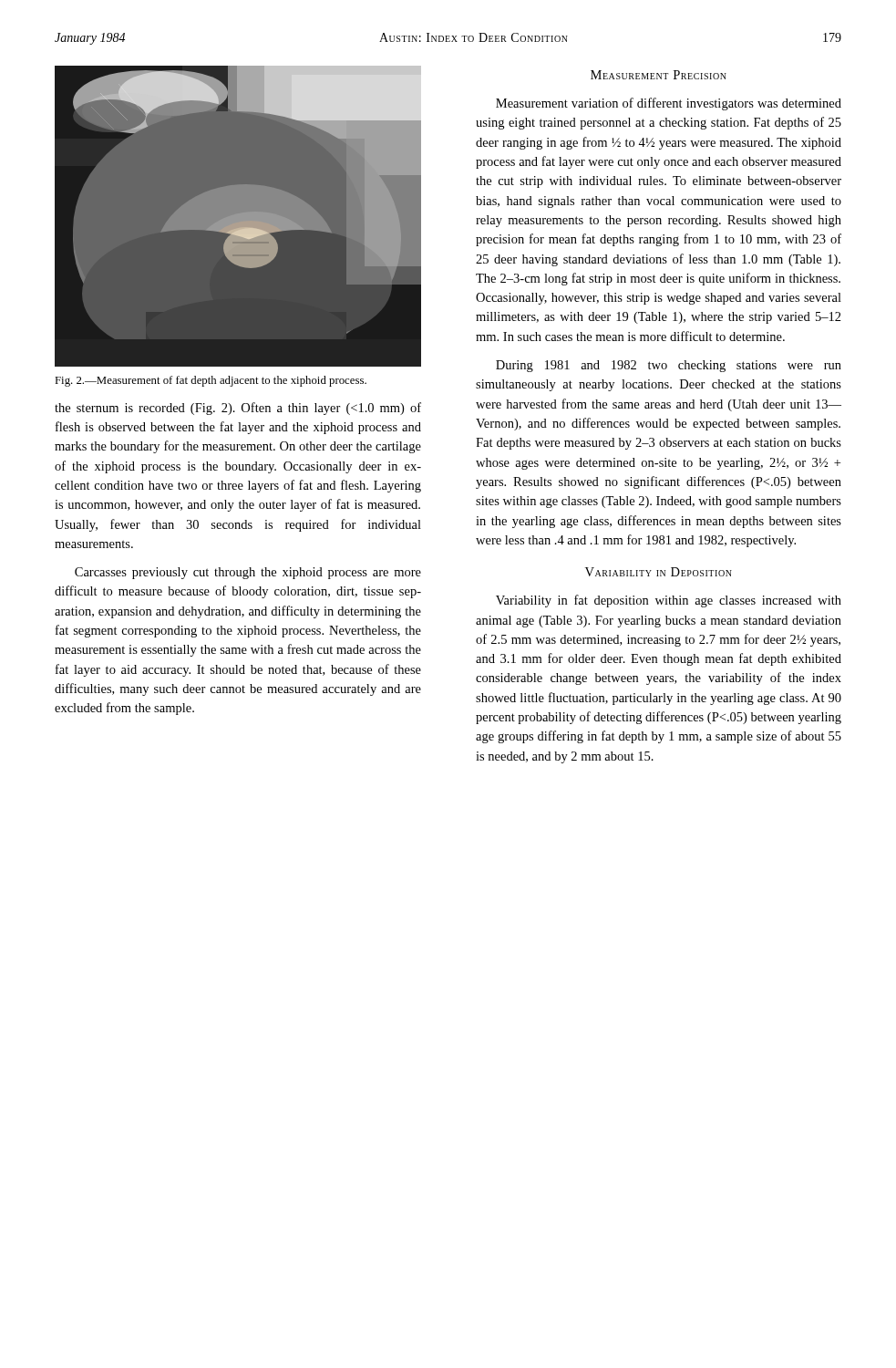This screenshot has height=1368, width=896.
Task: Click on the section header with the text "Variability in Deposition"
Action: 659,572
